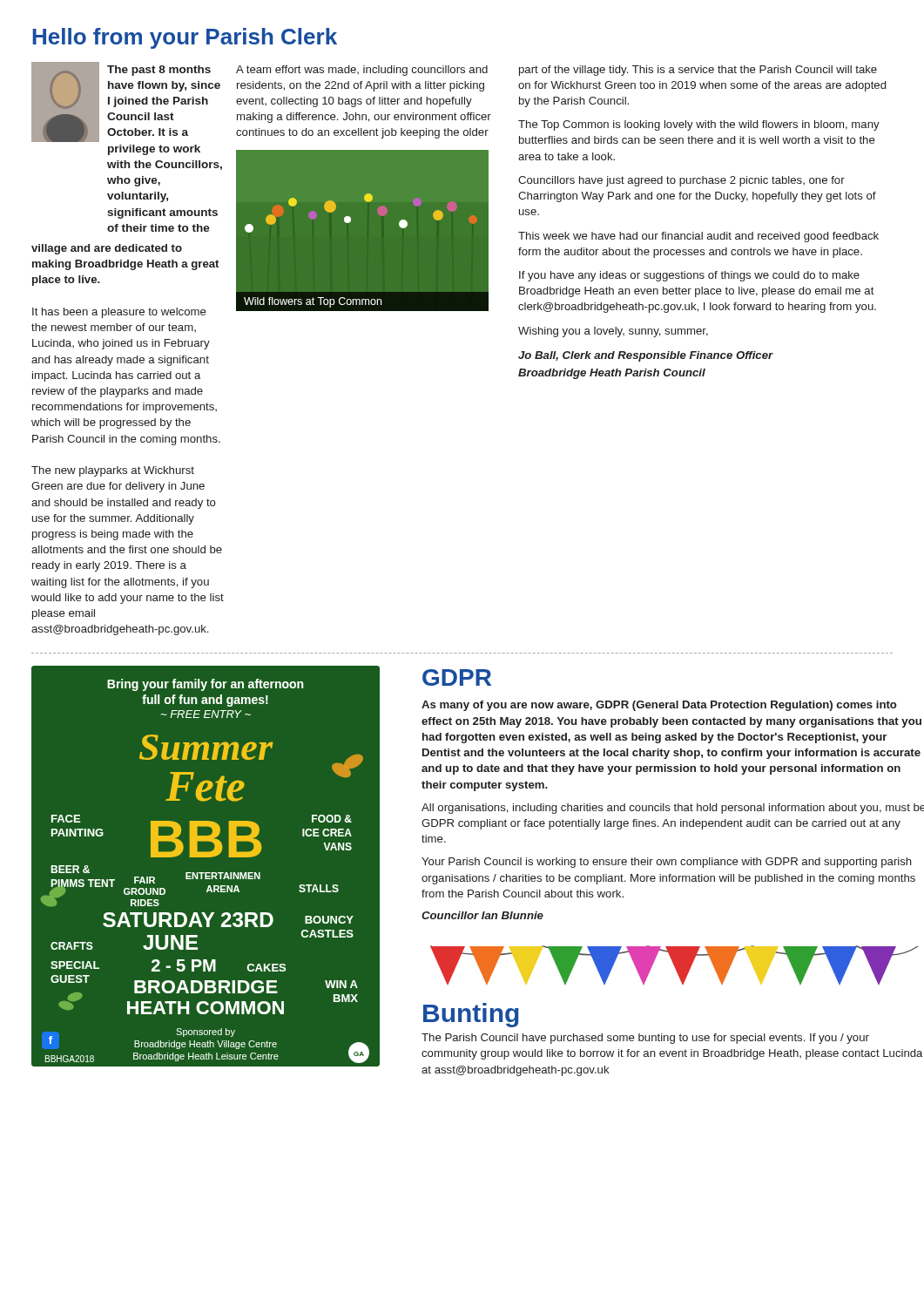924x1307 pixels.
Task: Click on the passage starting "part of the village tidy. This is"
Action: (x=702, y=85)
